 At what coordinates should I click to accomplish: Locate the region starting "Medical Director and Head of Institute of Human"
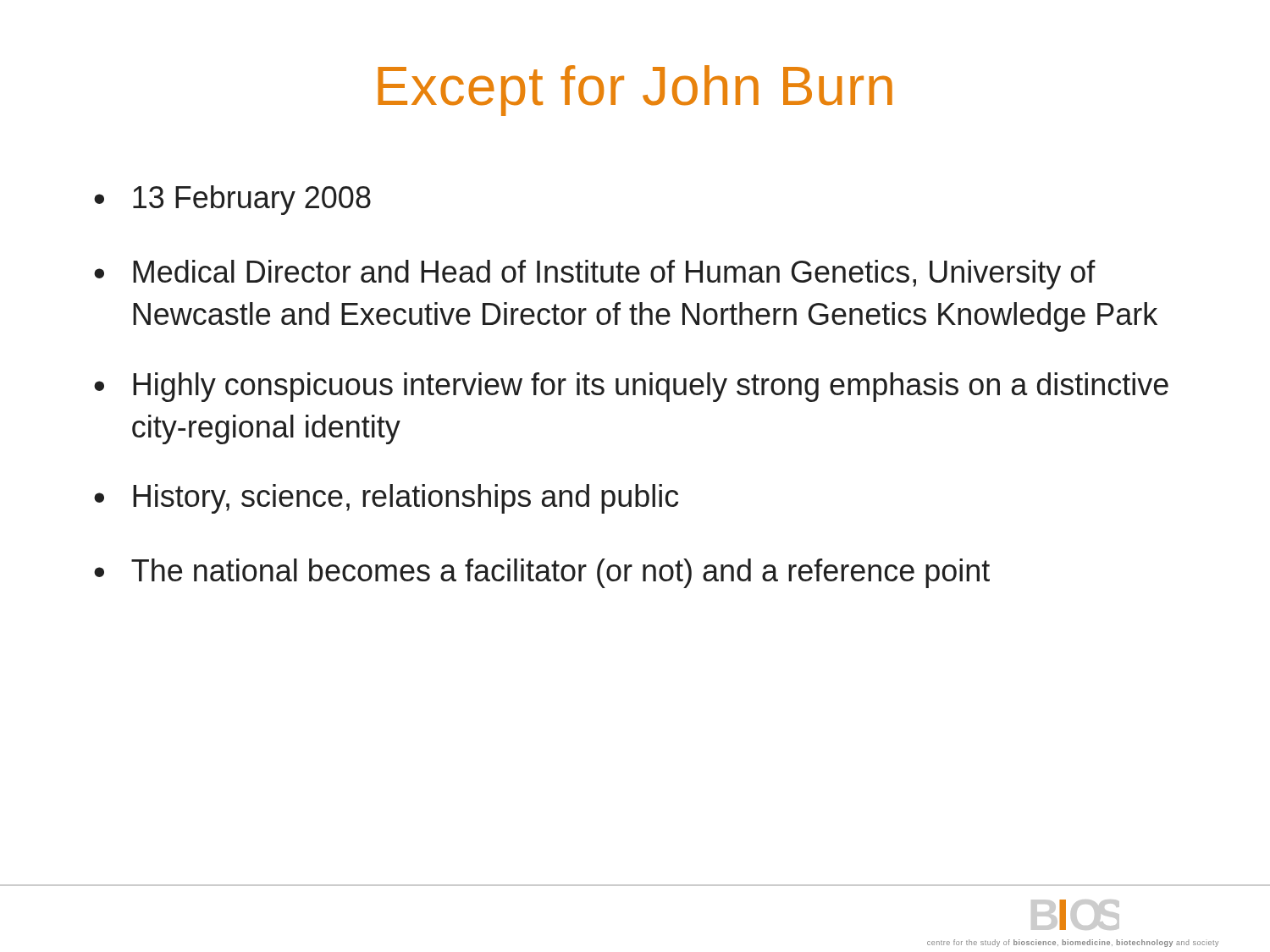coord(644,293)
